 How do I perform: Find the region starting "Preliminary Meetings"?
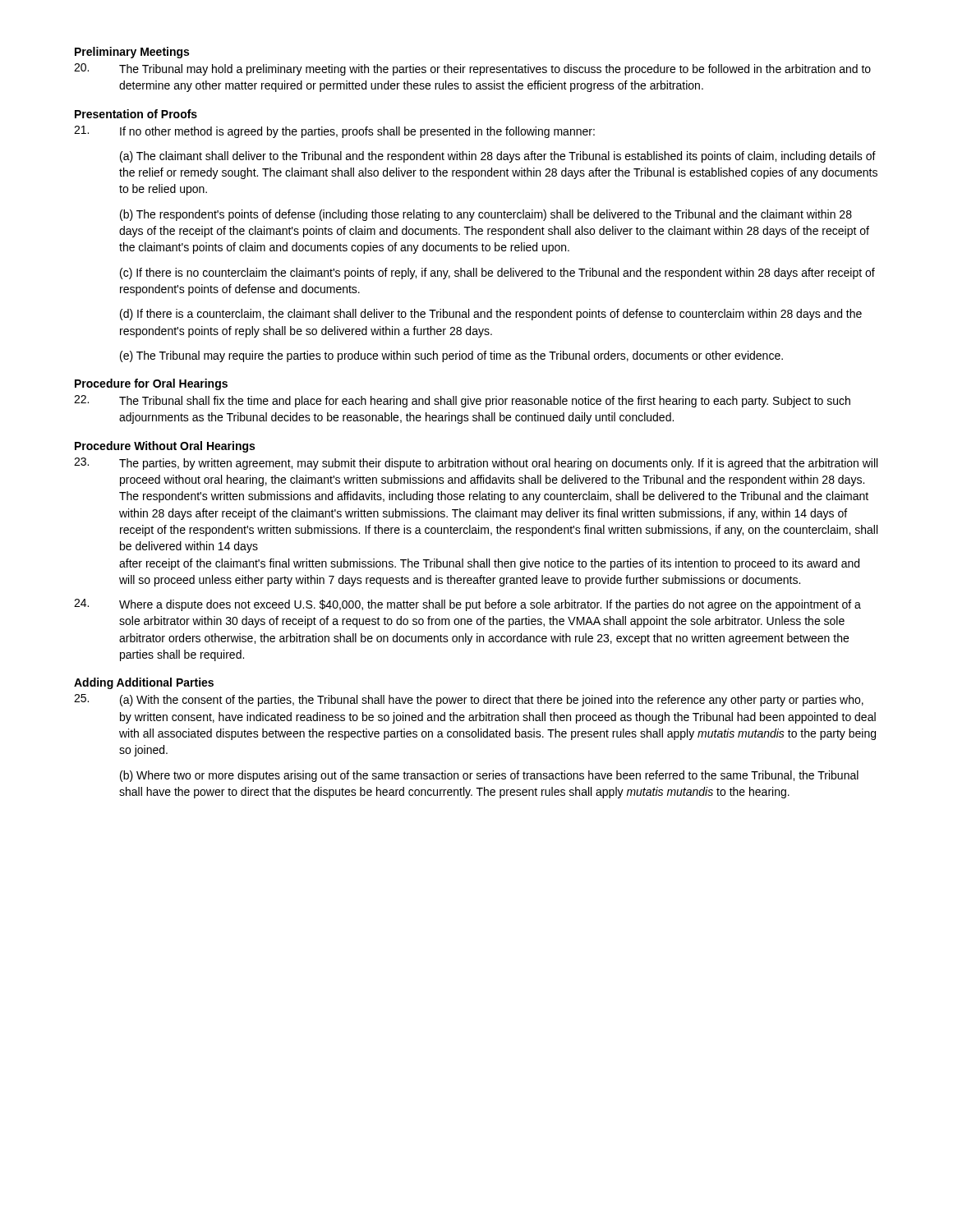[132, 52]
